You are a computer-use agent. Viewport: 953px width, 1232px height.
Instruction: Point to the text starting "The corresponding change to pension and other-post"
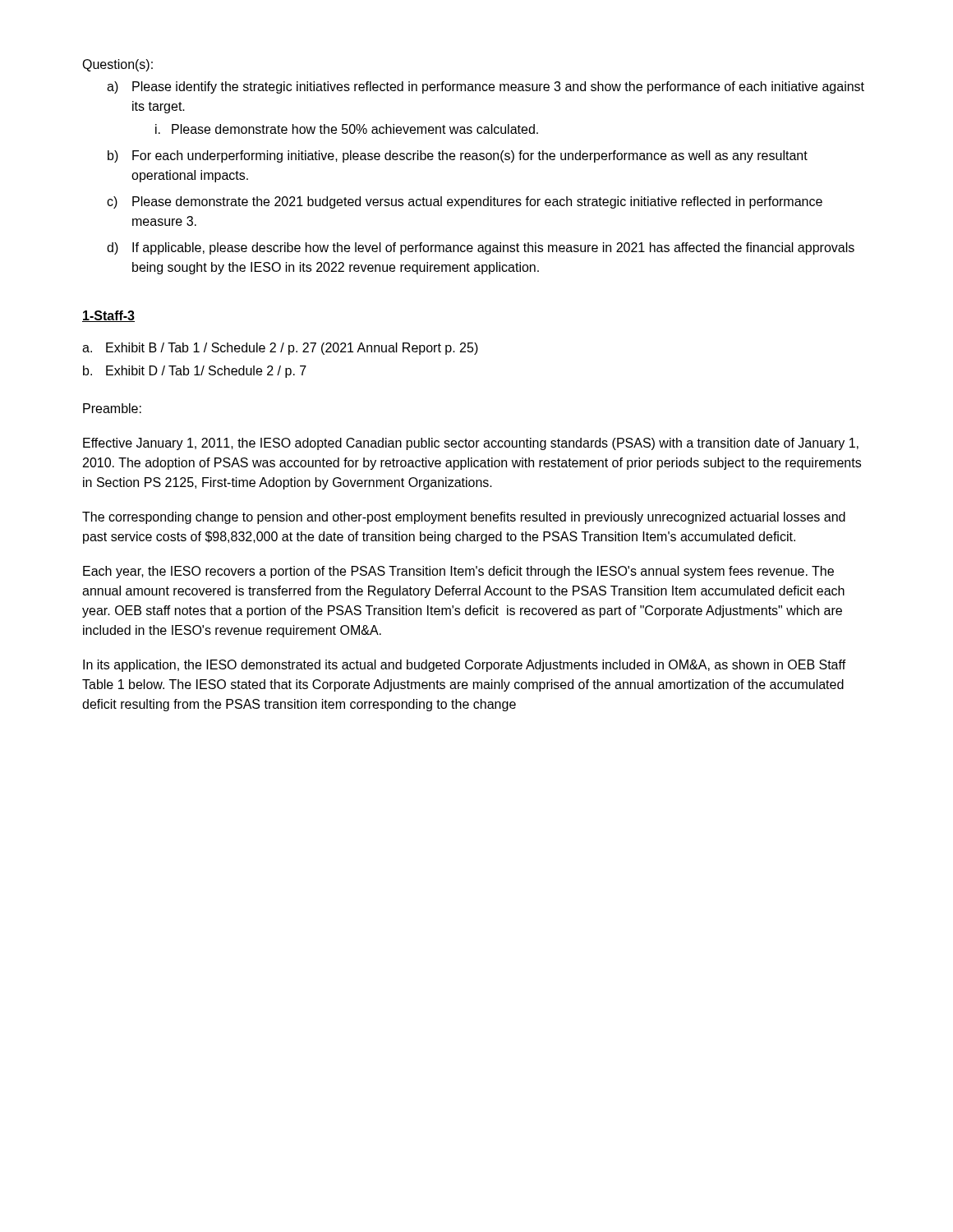(x=464, y=527)
